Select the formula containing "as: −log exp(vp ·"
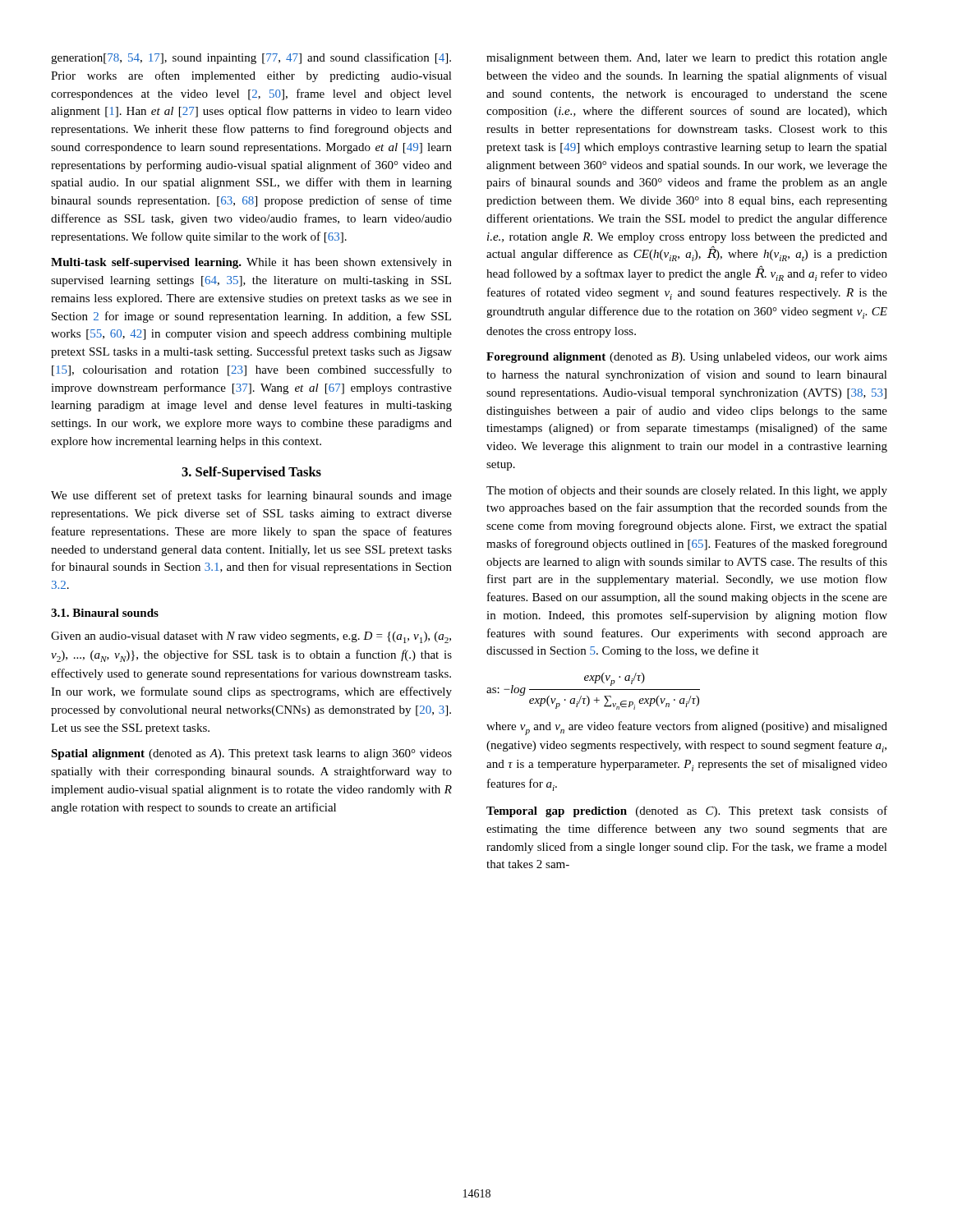Image resolution: width=953 pixels, height=1232 pixels. point(687,691)
